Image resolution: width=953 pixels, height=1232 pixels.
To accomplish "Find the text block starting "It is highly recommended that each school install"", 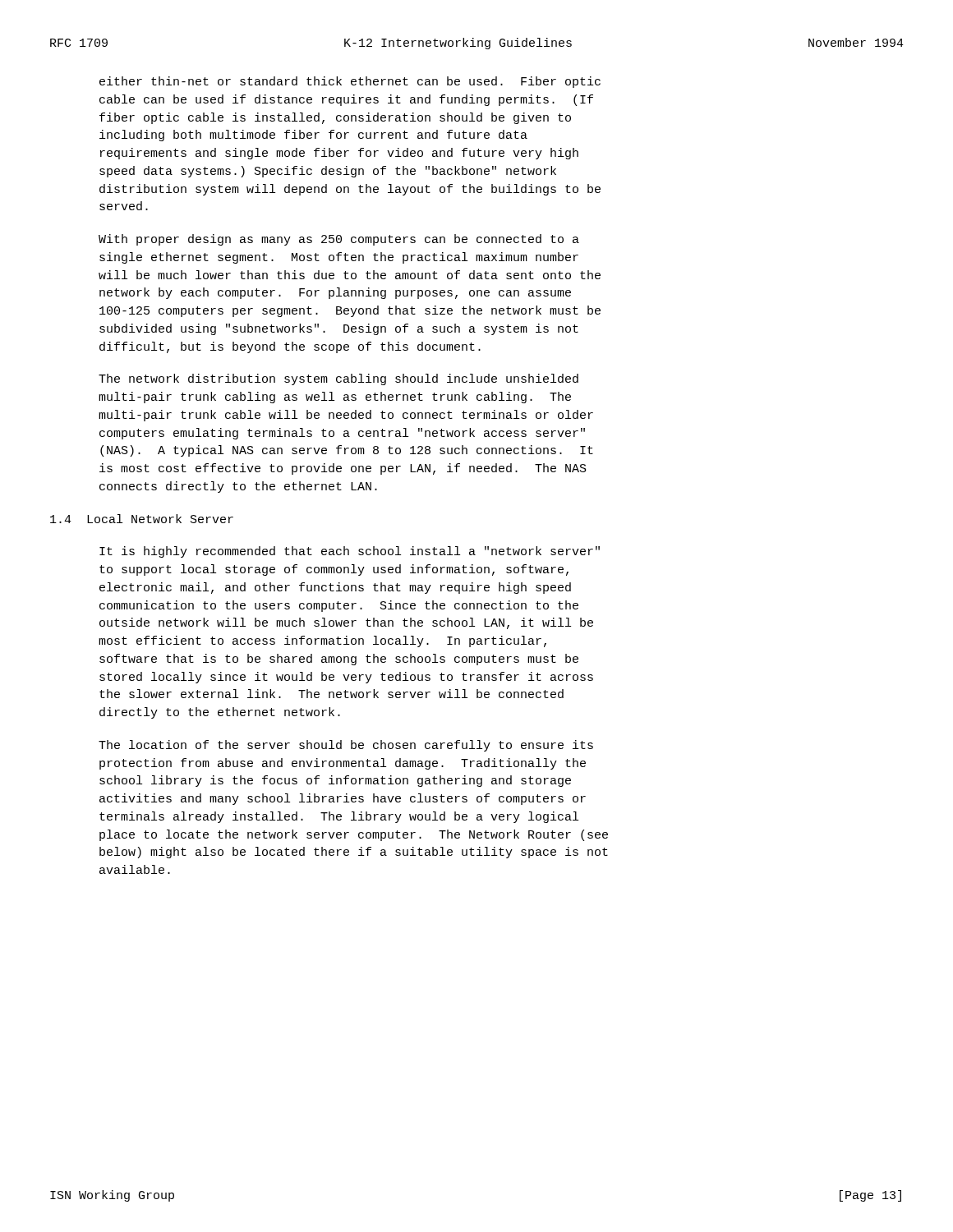I will [x=350, y=633].
